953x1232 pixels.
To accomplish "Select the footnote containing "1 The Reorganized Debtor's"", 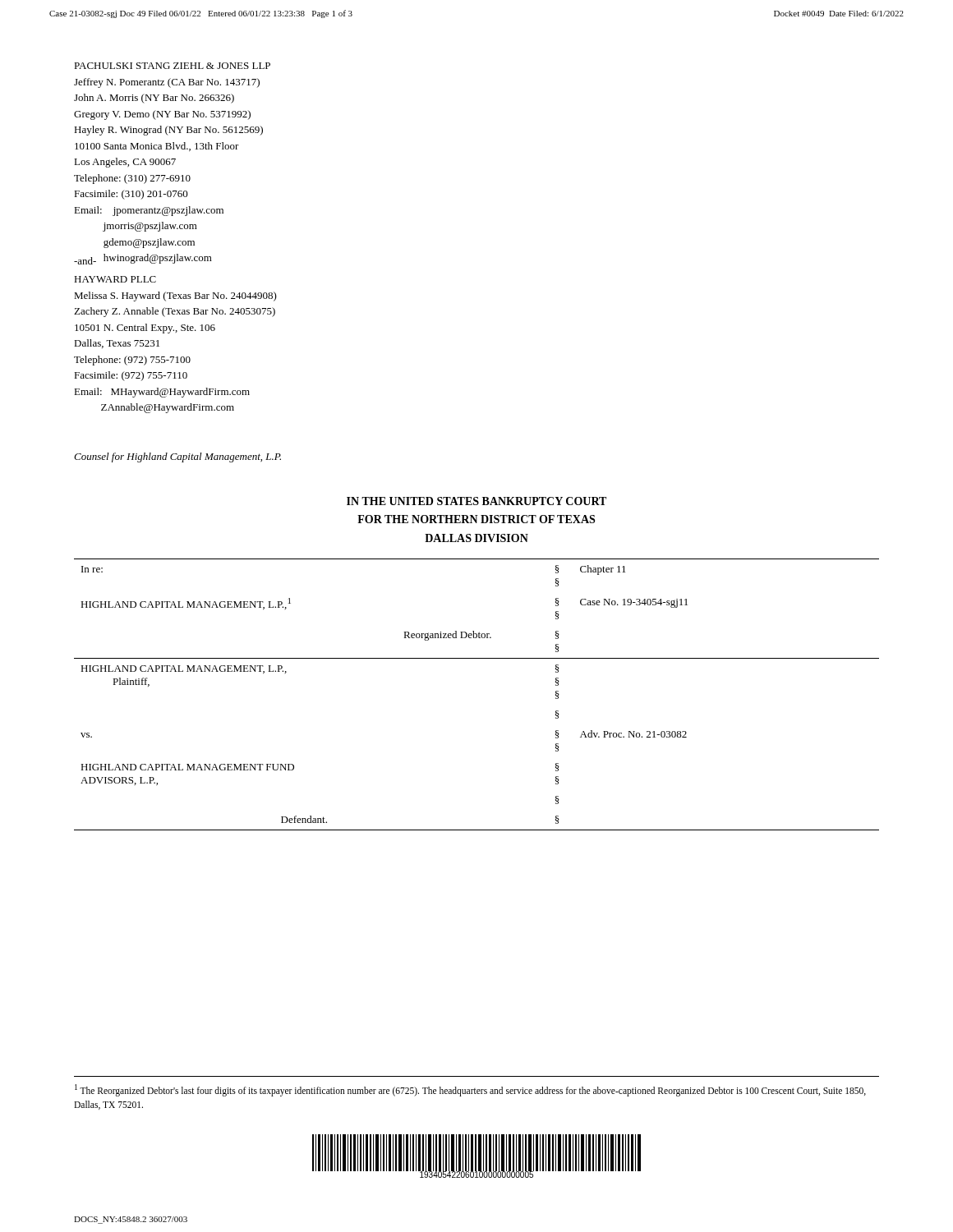I will tap(470, 1096).
